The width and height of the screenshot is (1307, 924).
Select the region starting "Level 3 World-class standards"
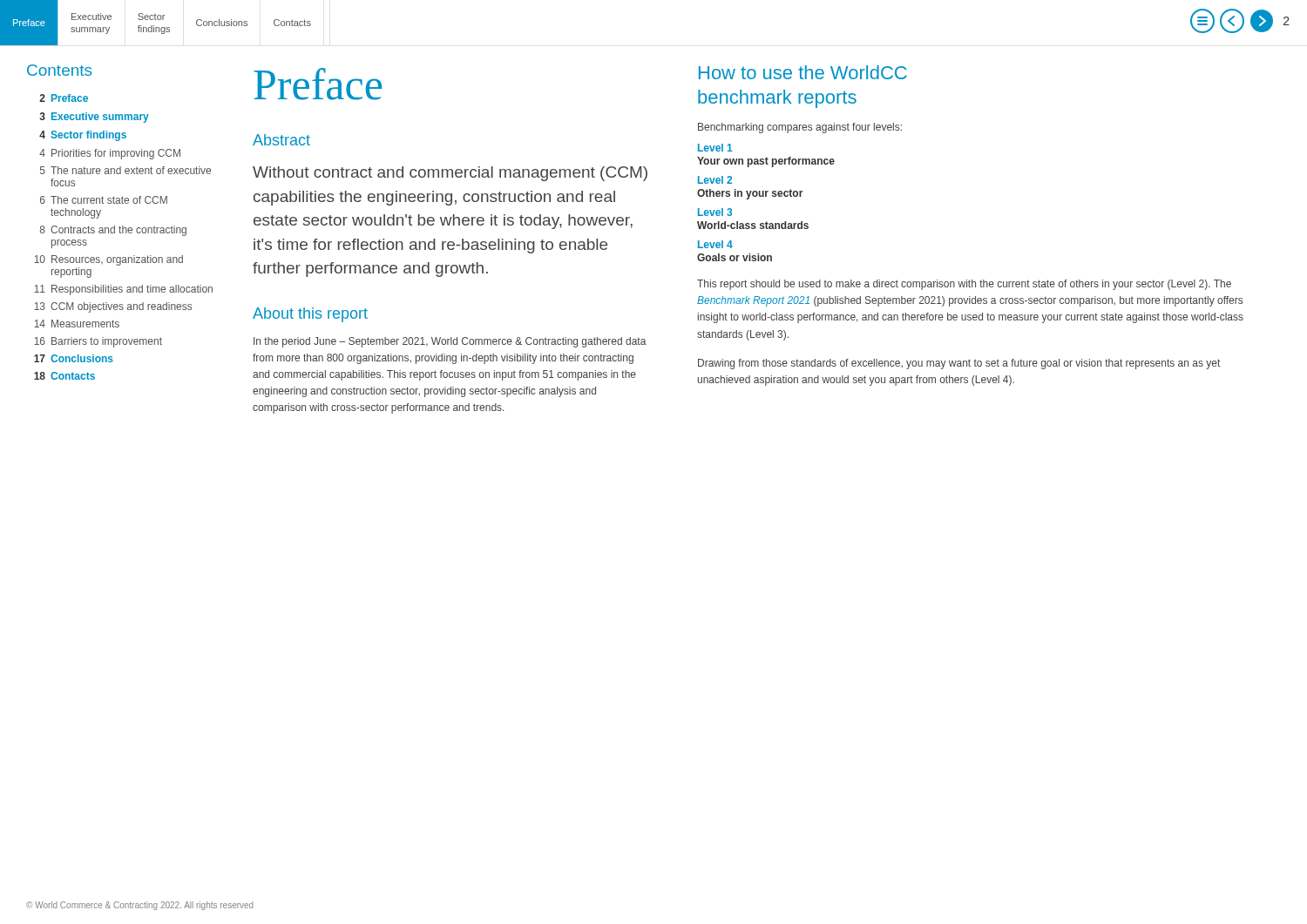pyautogui.click(x=715, y=212)
